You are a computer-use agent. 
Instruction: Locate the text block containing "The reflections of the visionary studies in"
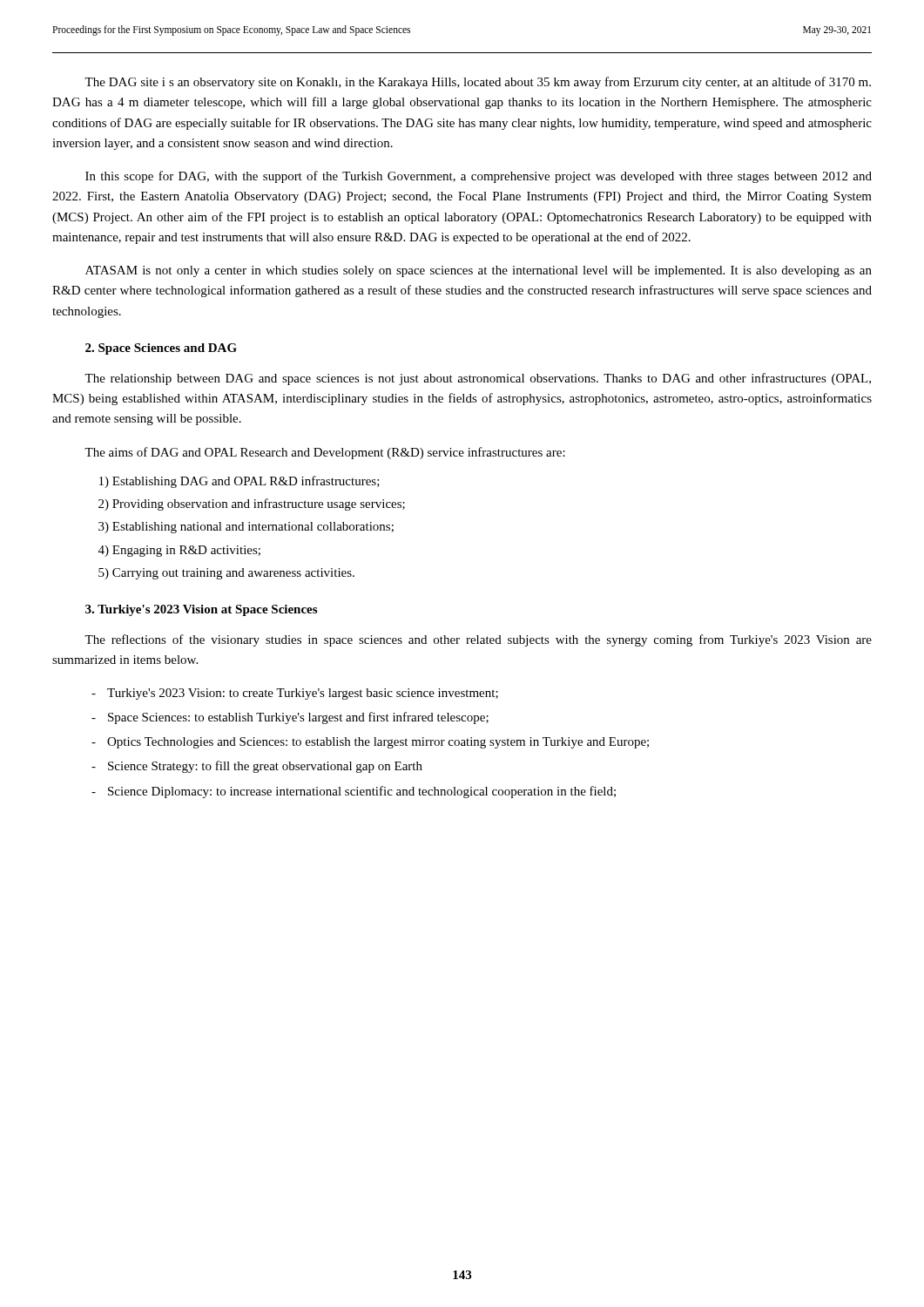coord(462,650)
